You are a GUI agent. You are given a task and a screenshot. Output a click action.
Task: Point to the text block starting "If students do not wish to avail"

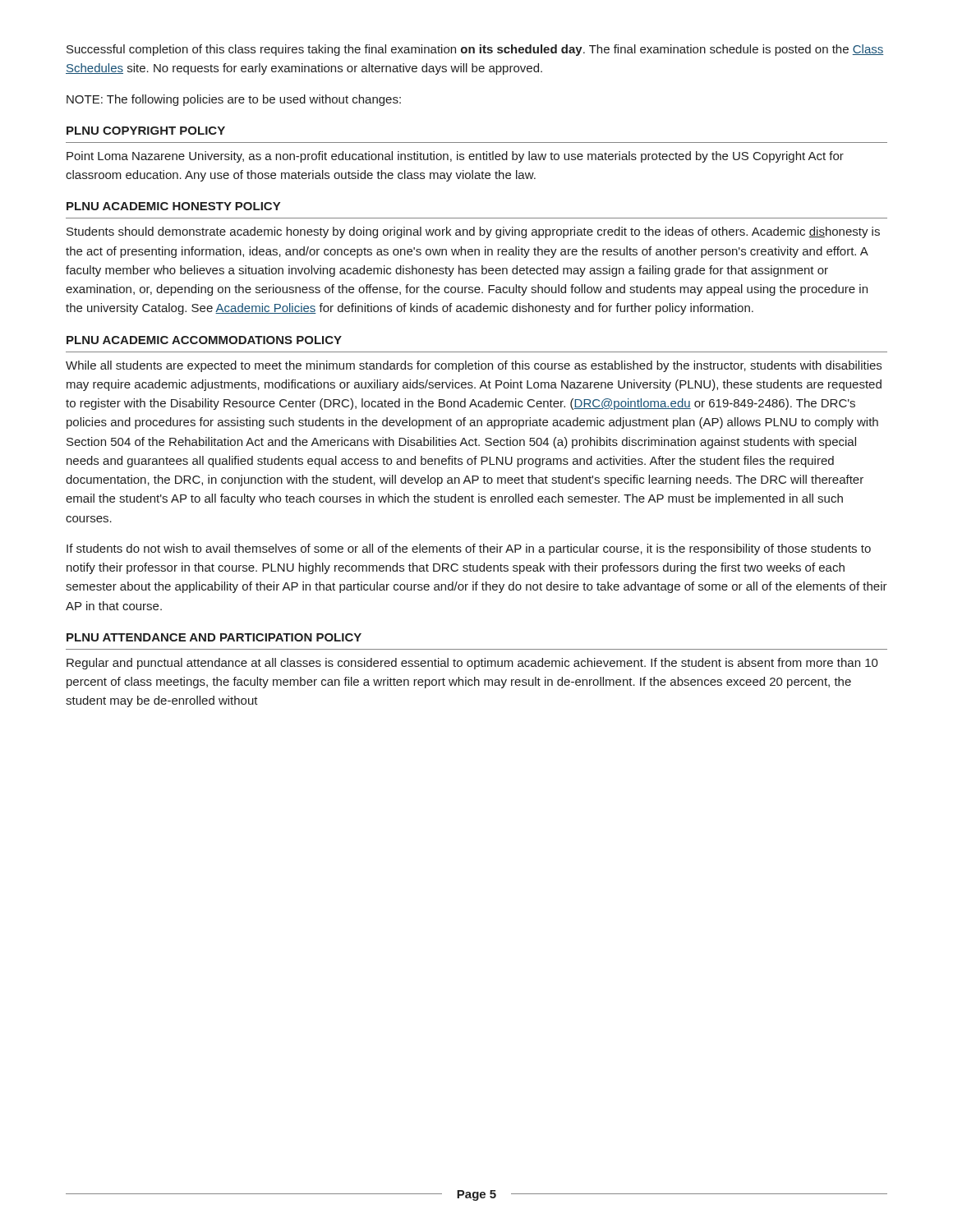(x=476, y=577)
